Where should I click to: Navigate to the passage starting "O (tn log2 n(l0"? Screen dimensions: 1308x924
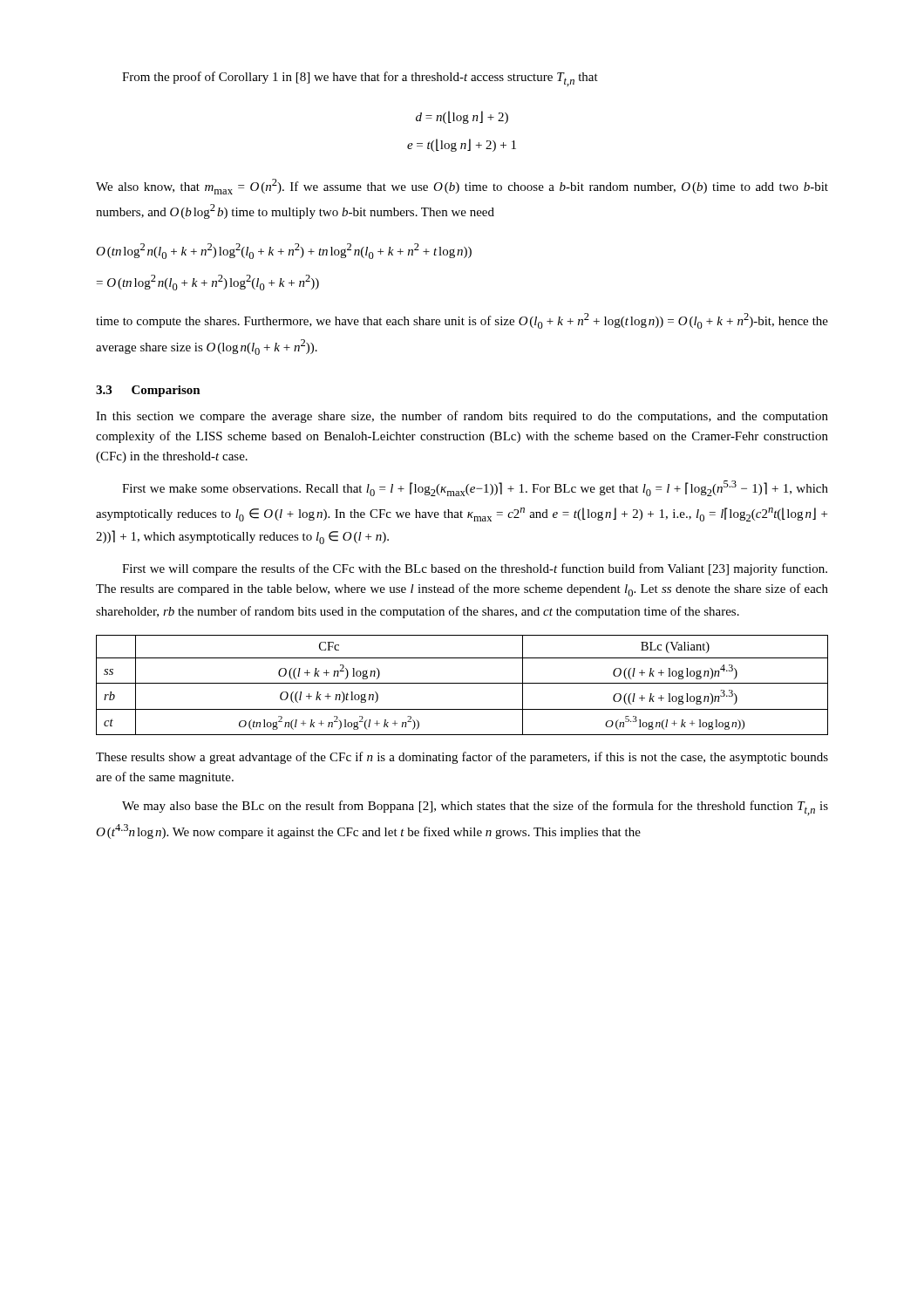tap(284, 267)
